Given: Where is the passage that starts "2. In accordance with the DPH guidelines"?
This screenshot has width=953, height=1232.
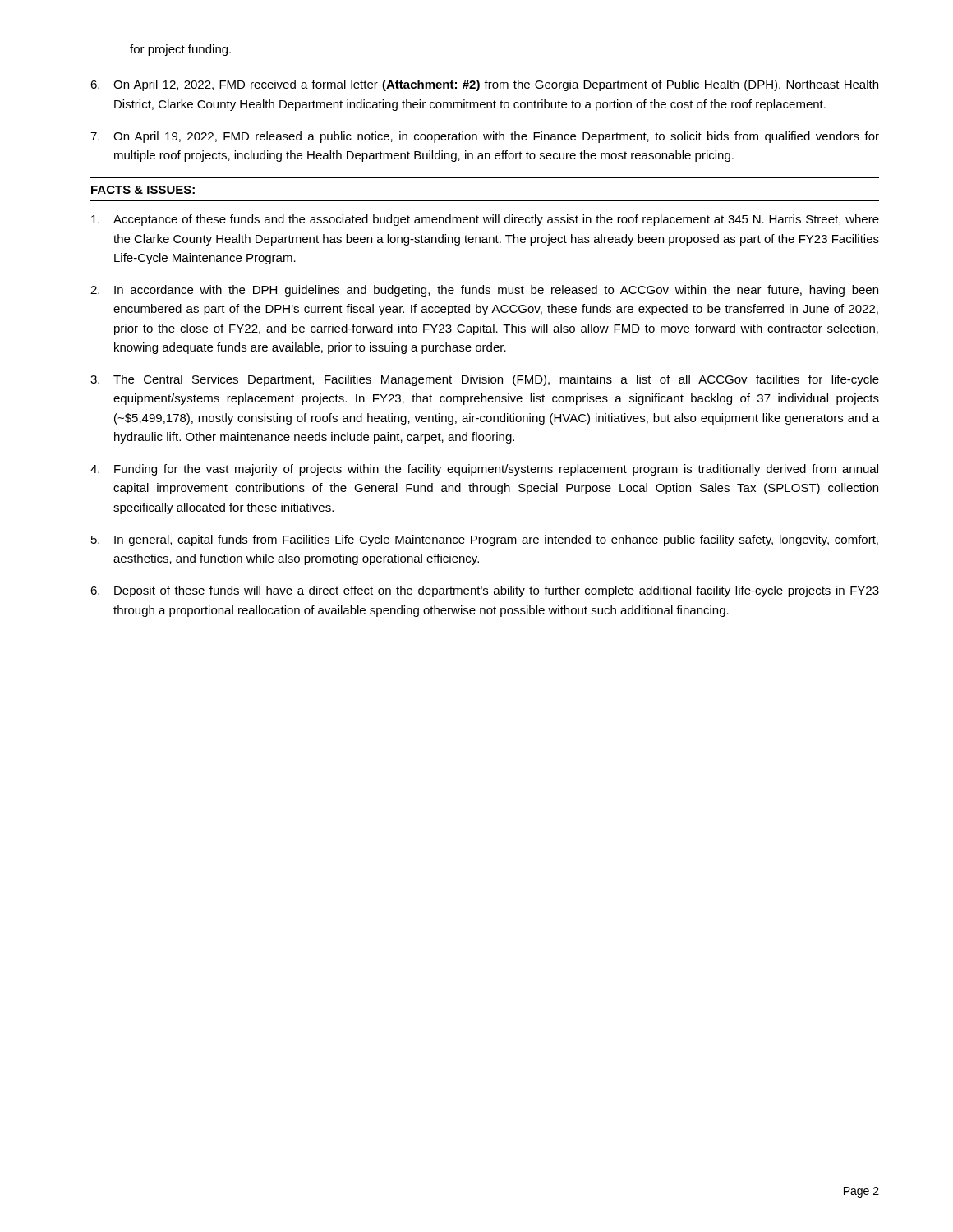Looking at the screenshot, I should pos(485,318).
